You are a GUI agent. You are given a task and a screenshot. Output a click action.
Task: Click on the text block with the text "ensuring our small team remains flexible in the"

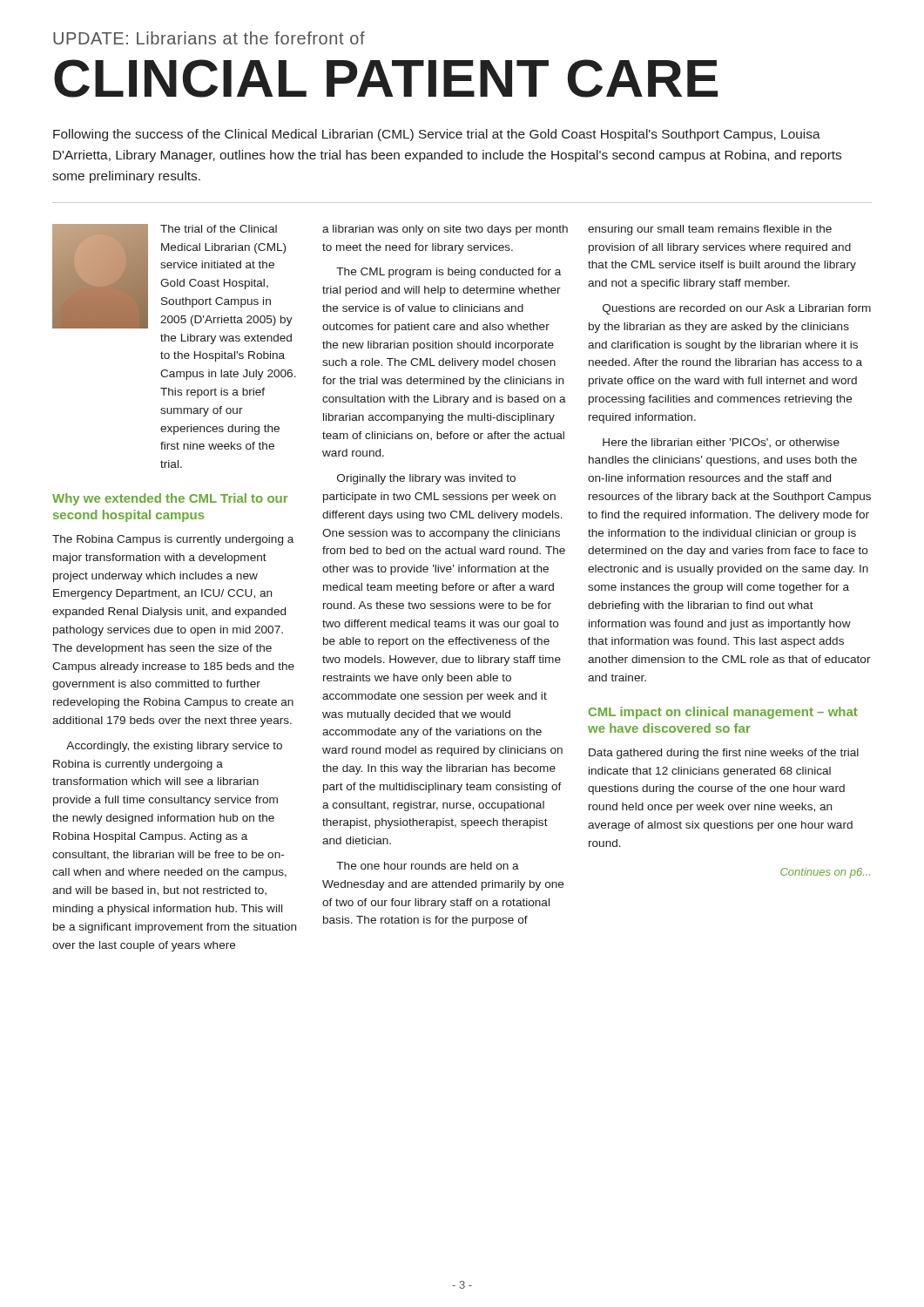click(x=730, y=454)
